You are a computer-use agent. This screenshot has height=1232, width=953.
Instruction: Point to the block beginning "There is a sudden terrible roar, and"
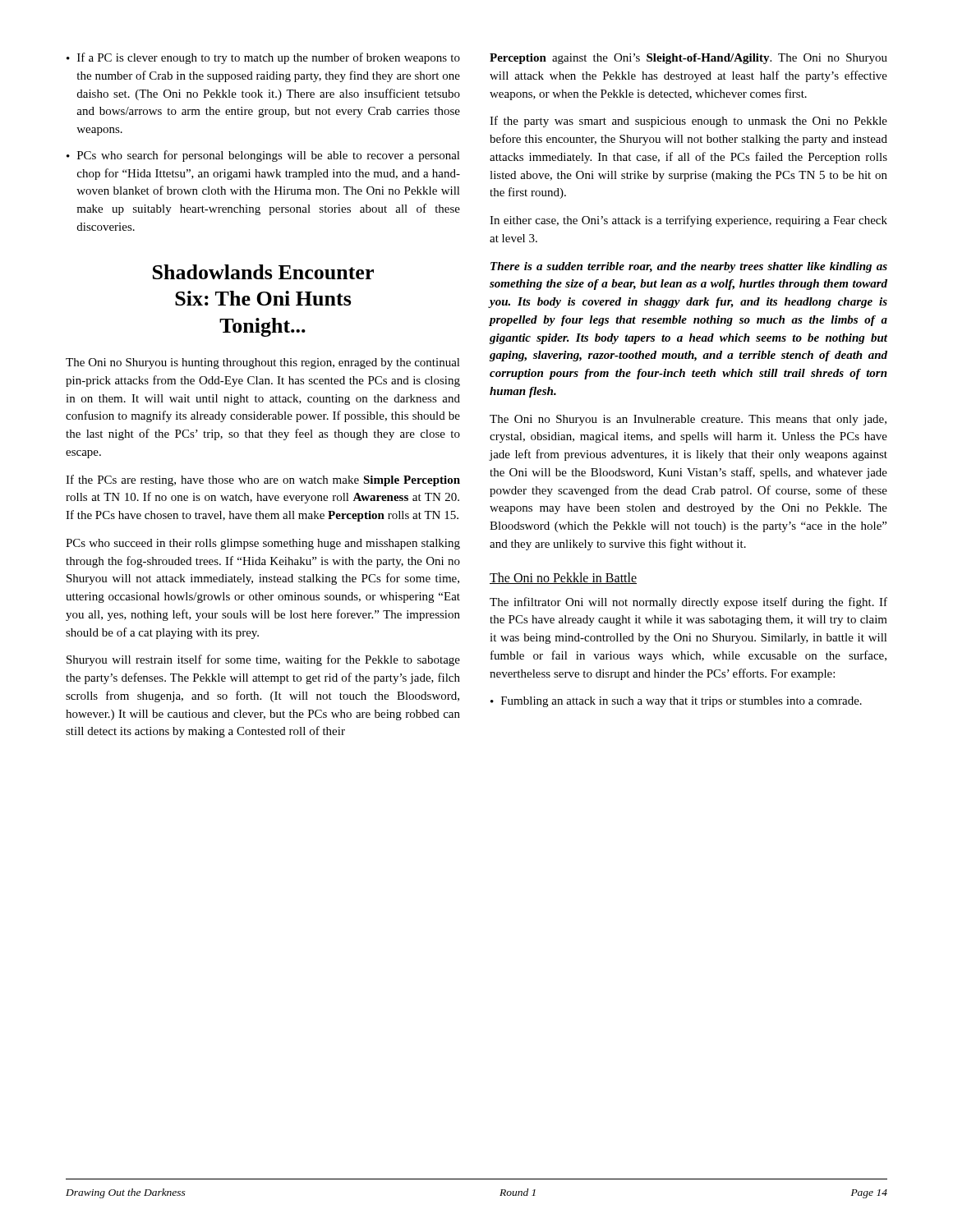[x=688, y=329]
